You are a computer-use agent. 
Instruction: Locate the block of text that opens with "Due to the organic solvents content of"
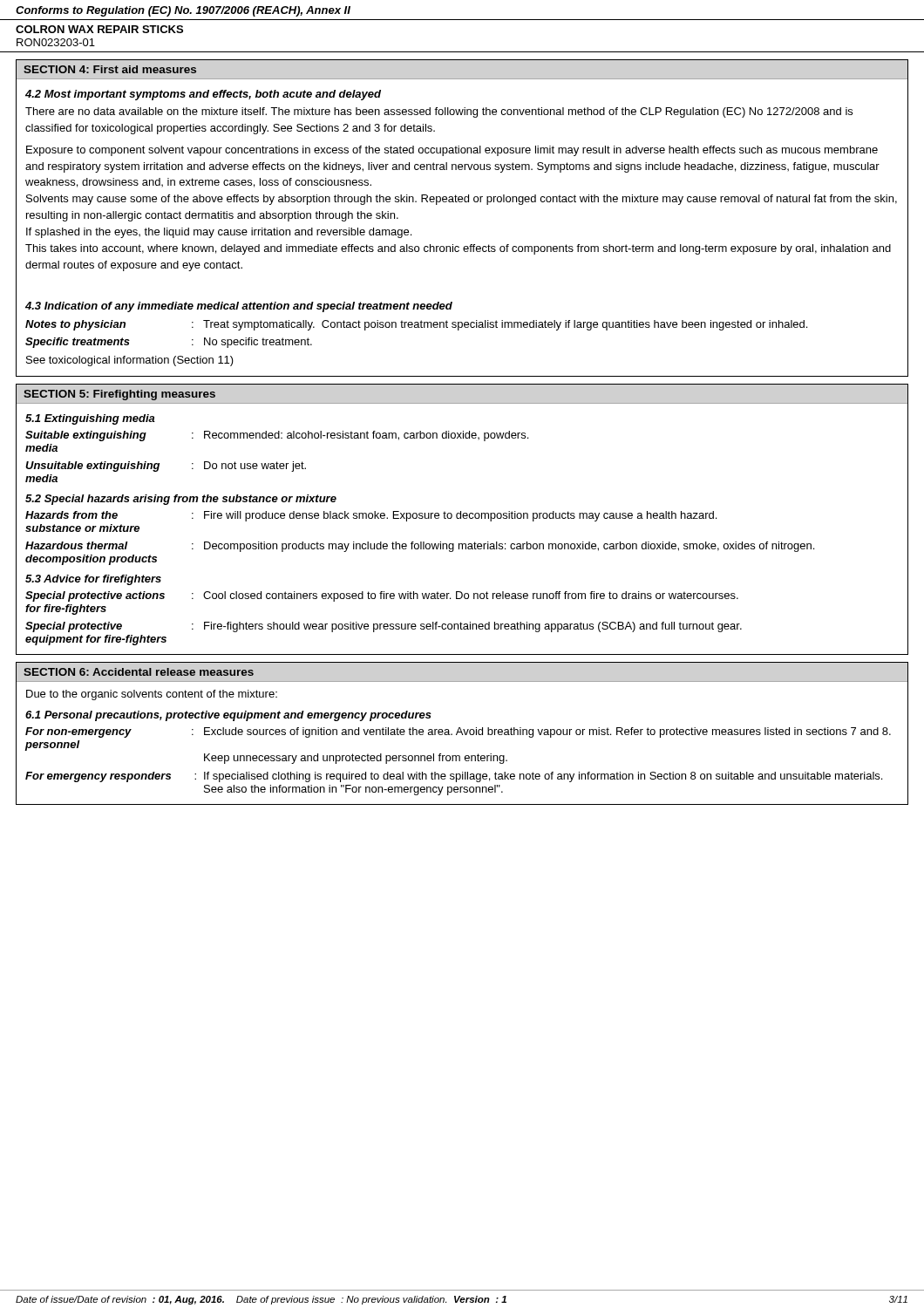click(x=152, y=694)
